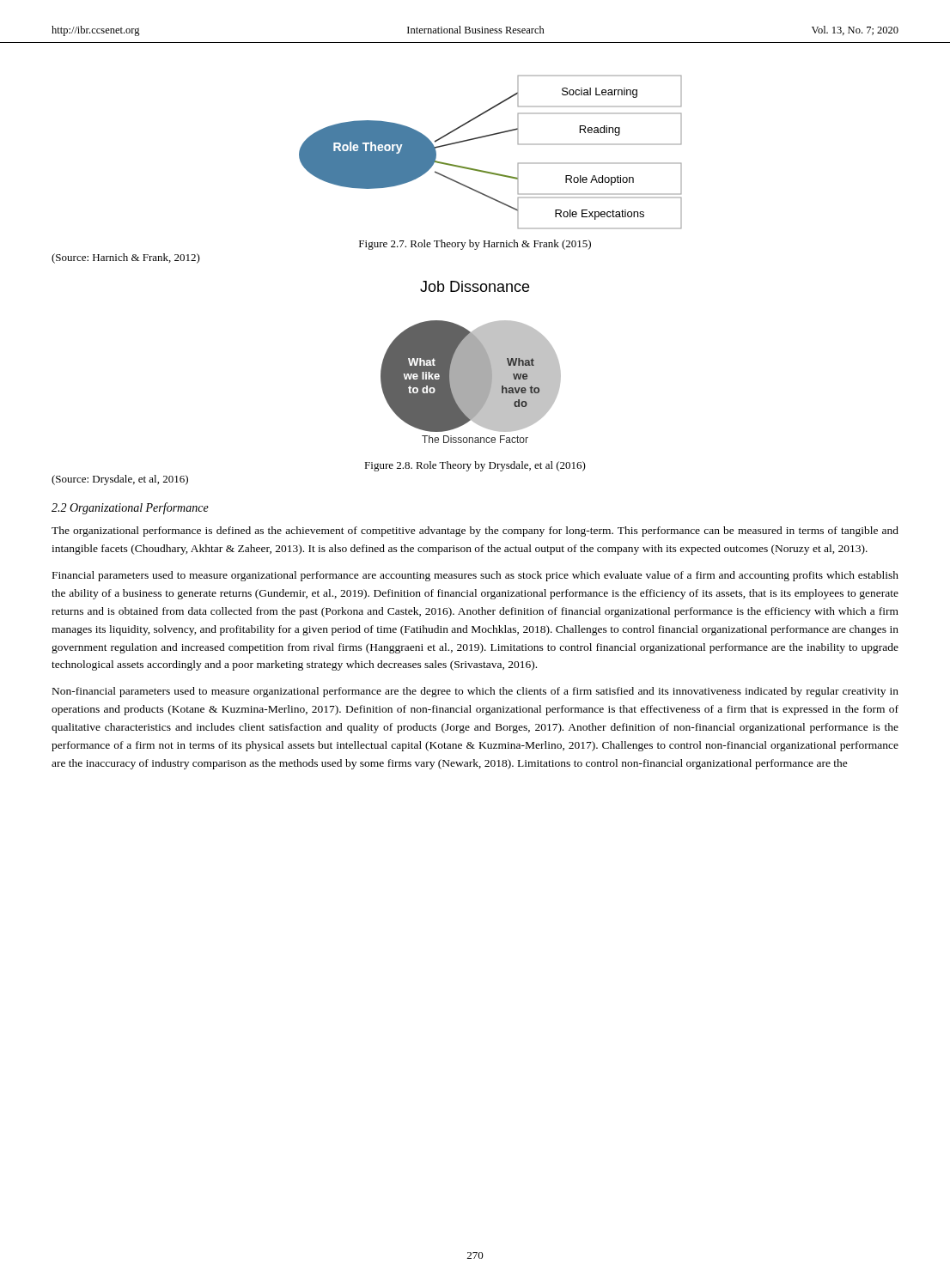This screenshot has width=950, height=1288.
Task: Locate the passage starting "(Source: Drysdale, et al, 2016)"
Action: coord(120,479)
